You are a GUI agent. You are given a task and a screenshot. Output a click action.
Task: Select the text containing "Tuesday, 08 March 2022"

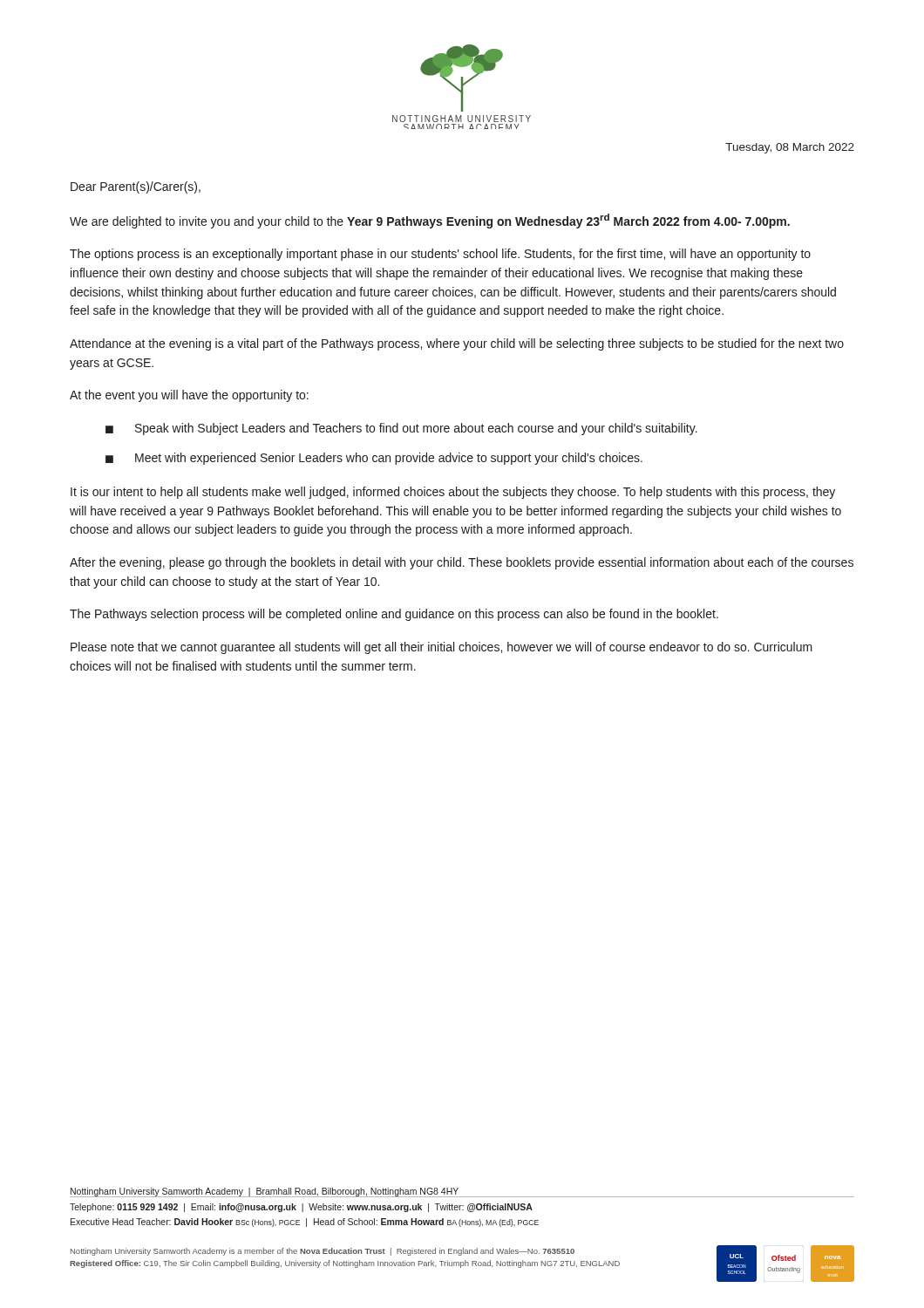[x=790, y=147]
